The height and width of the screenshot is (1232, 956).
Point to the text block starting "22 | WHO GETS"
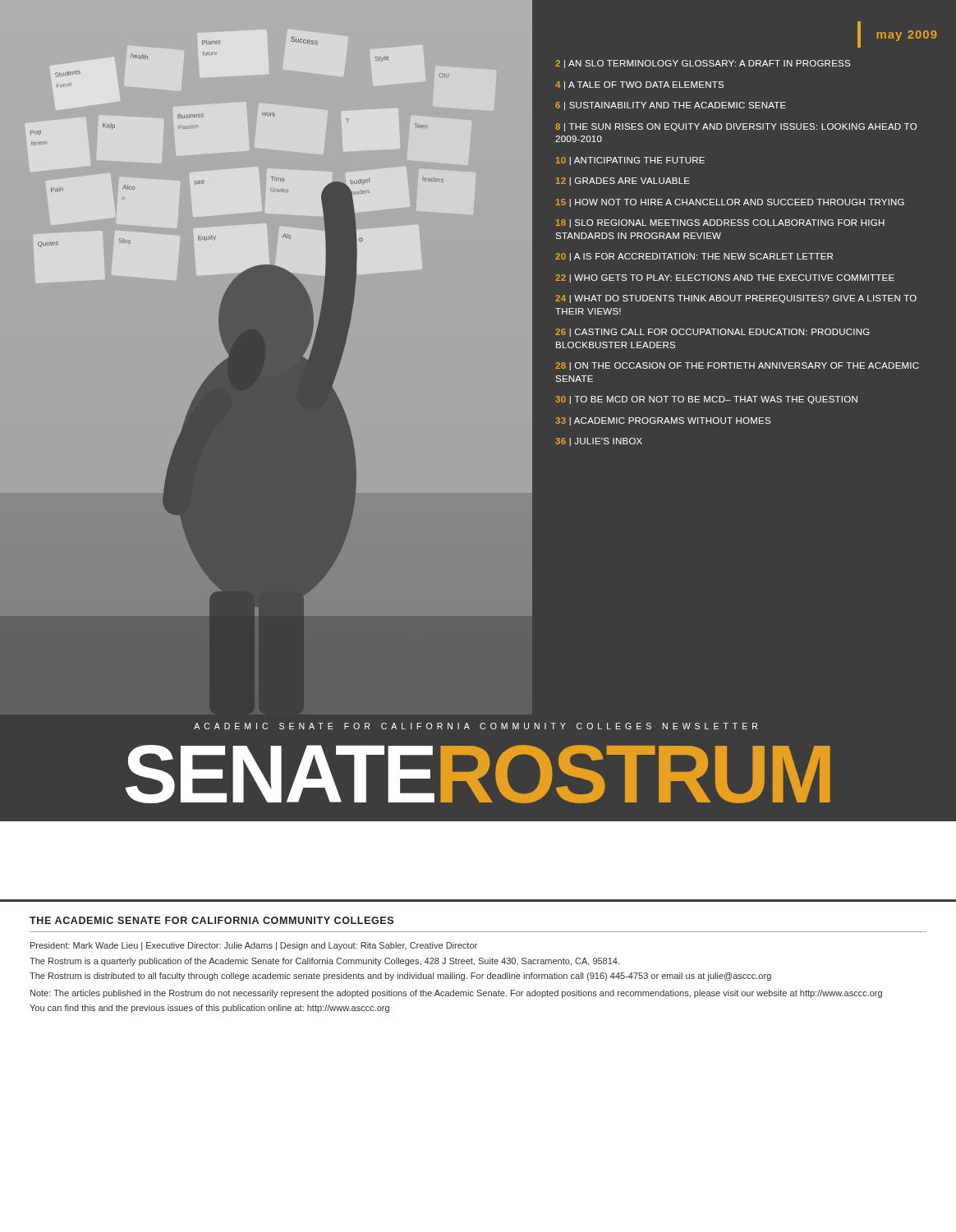725,277
